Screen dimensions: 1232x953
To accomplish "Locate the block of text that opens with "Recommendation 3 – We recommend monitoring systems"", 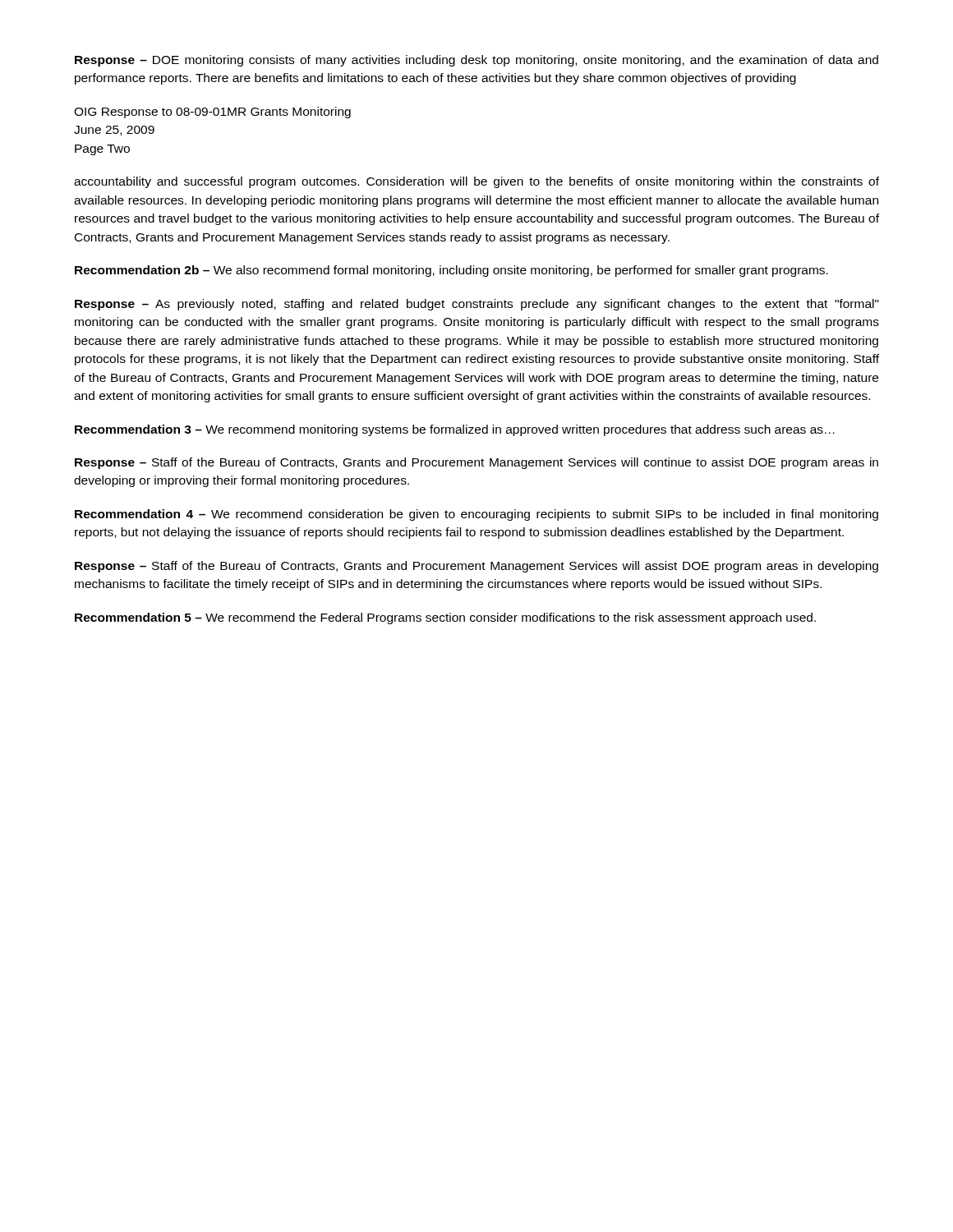I will [x=476, y=429].
